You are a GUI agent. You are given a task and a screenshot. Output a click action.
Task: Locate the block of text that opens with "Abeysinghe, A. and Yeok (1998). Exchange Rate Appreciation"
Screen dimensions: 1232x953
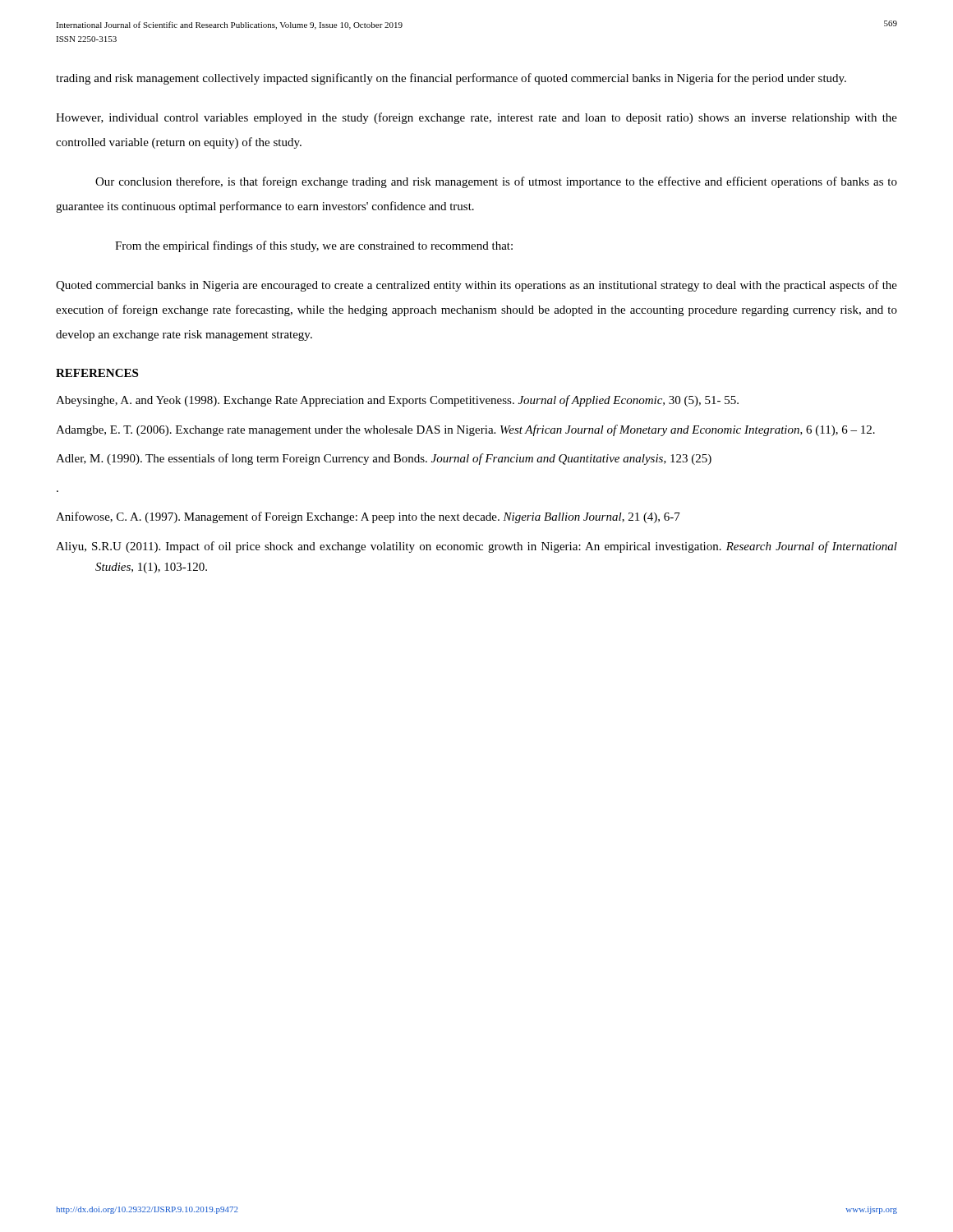click(x=398, y=400)
